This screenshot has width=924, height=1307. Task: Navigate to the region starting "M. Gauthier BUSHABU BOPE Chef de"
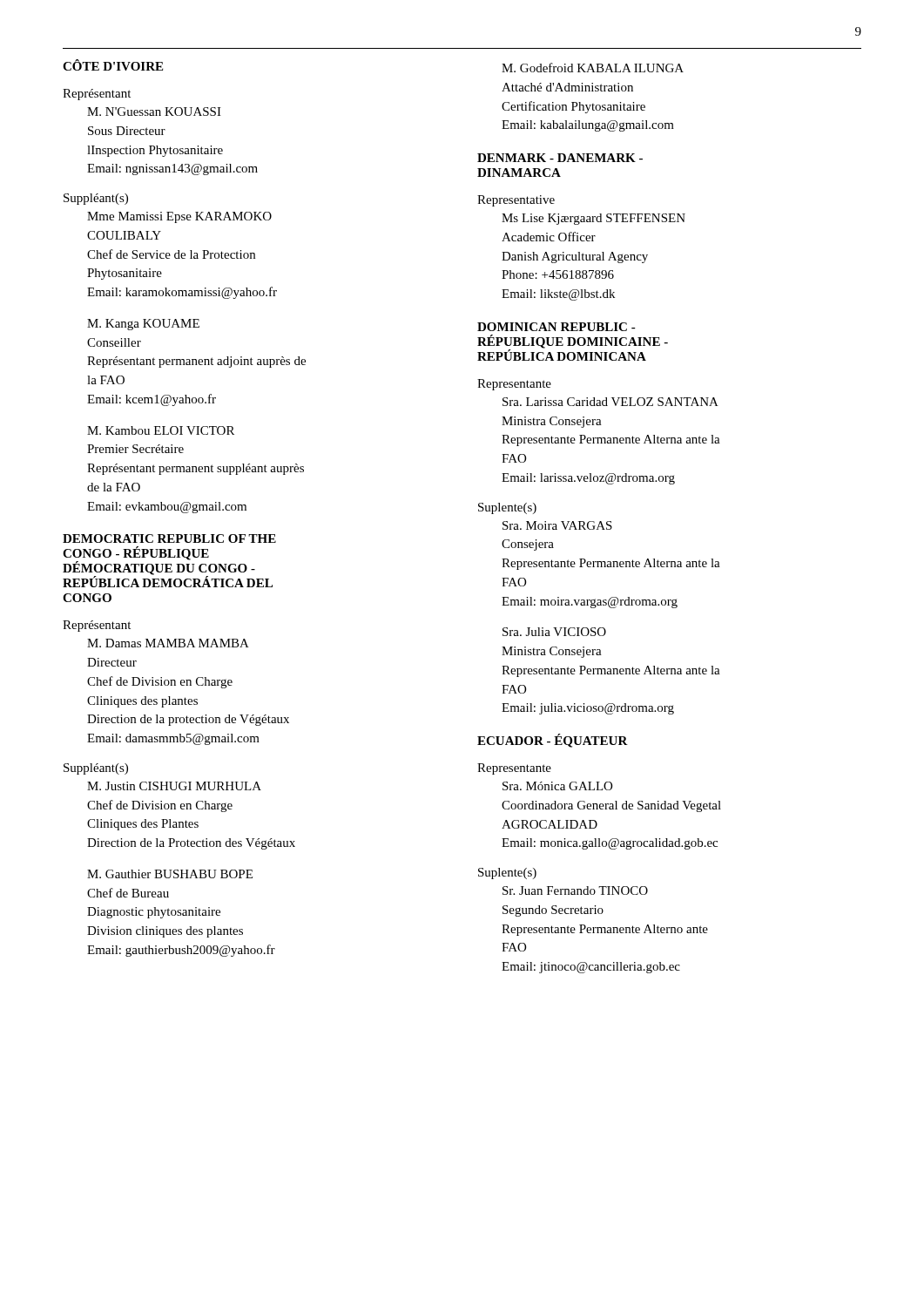click(x=170, y=874)
